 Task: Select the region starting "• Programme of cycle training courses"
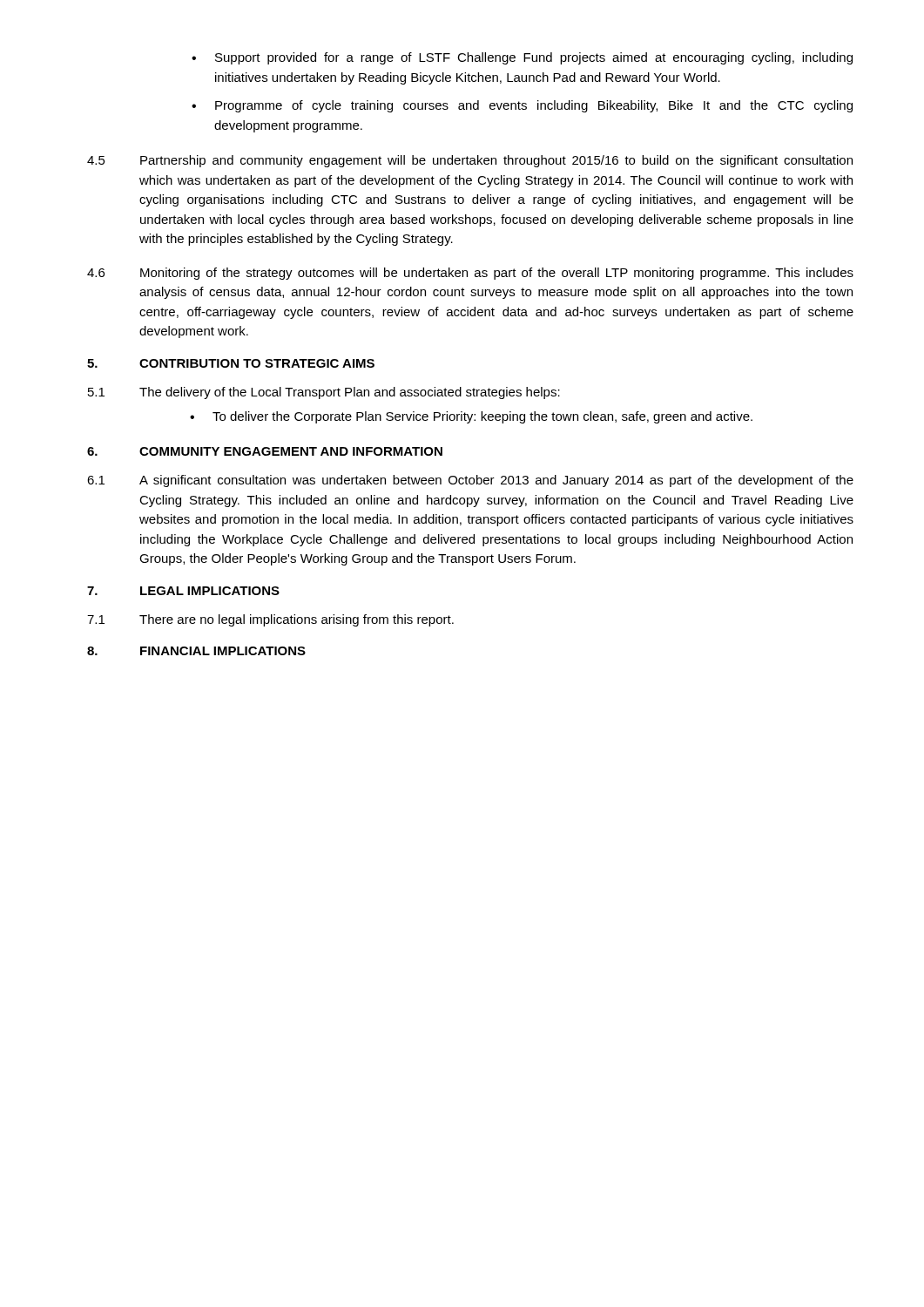coord(523,115)
